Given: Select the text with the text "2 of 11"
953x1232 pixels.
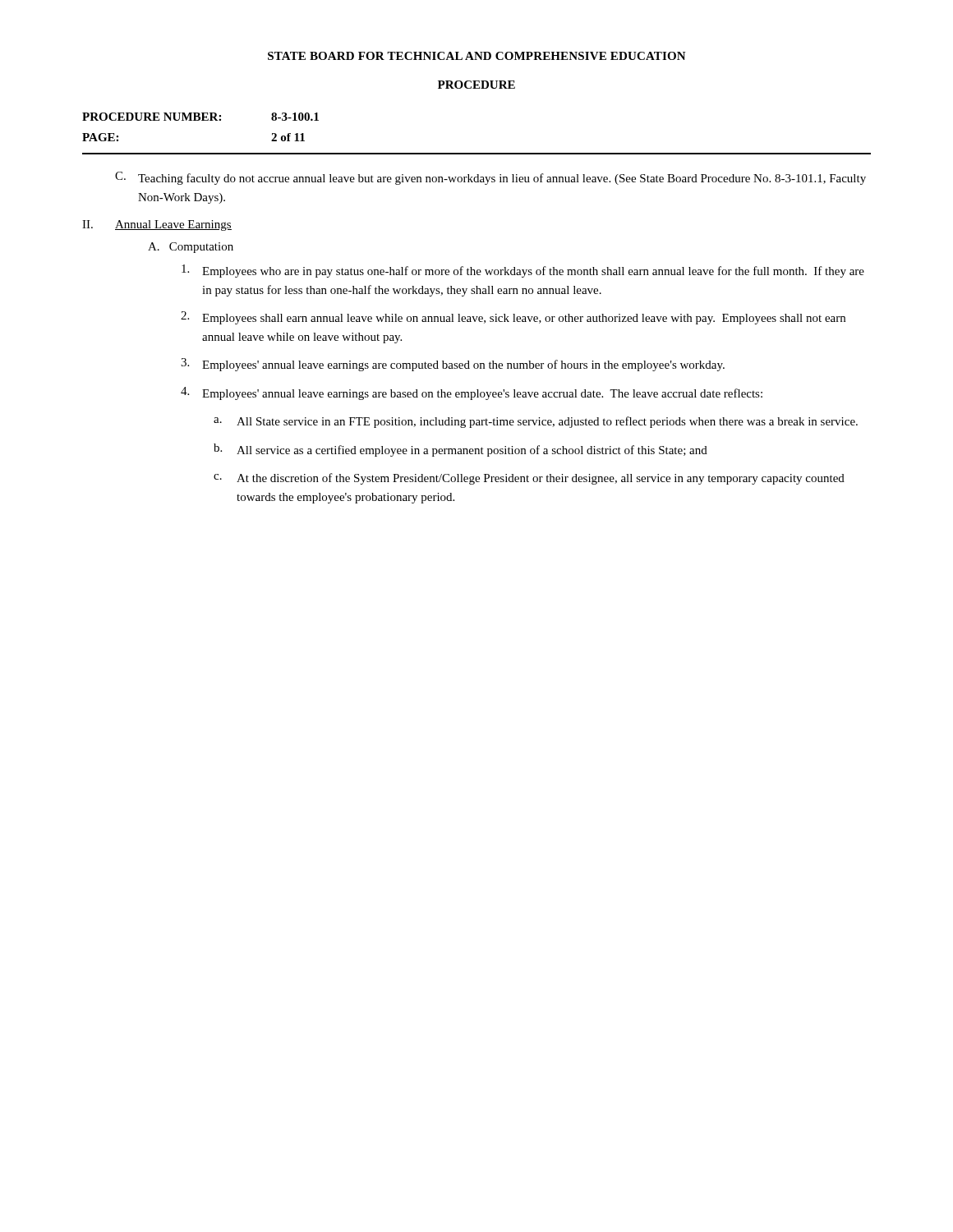Looking at the screenshot, I should (x=288, y=137).
